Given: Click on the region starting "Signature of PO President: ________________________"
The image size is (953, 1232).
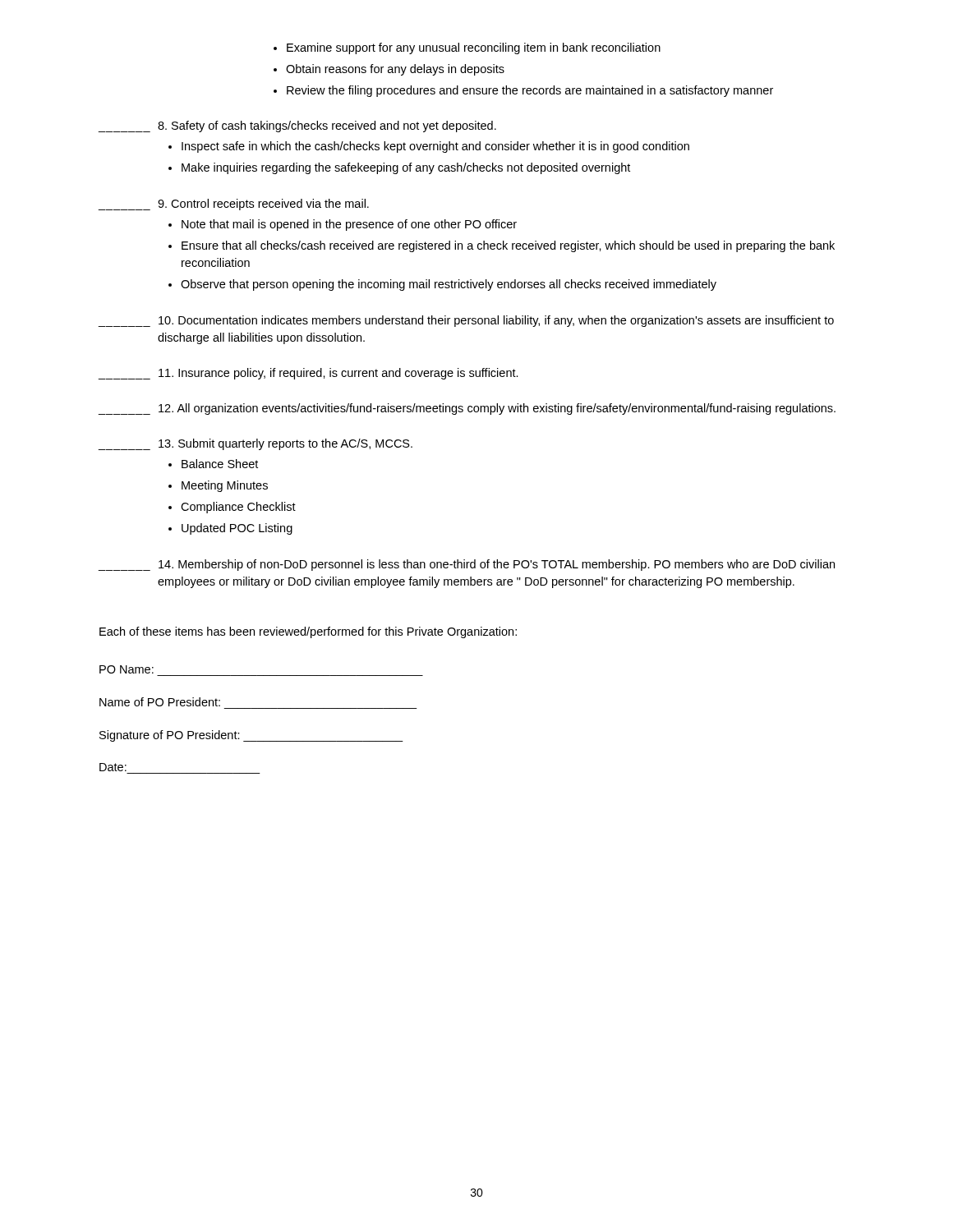Looking at the screenshot, I should [251, 735].
